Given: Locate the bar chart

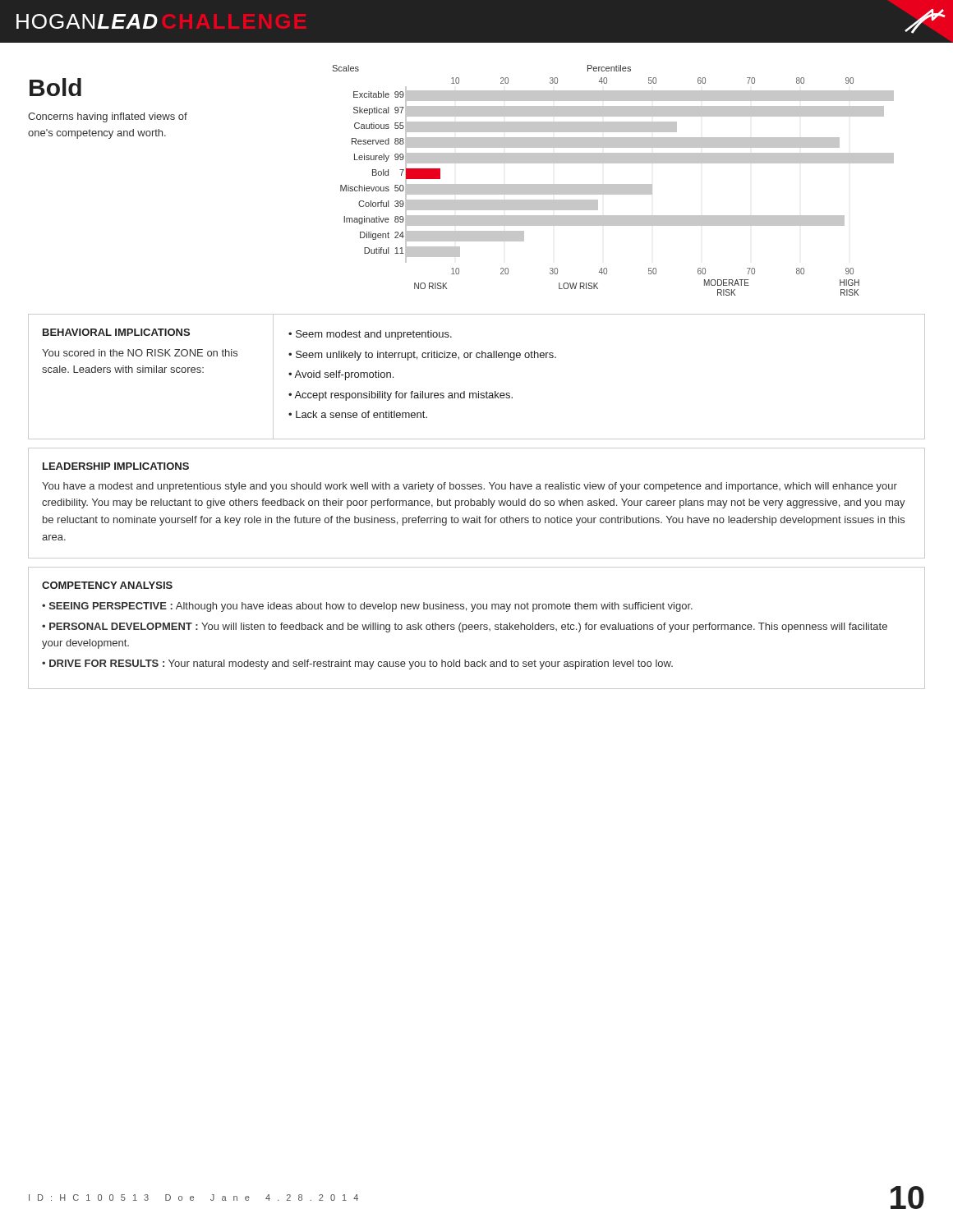Looking at the screenshot, I should coord(575,180).
